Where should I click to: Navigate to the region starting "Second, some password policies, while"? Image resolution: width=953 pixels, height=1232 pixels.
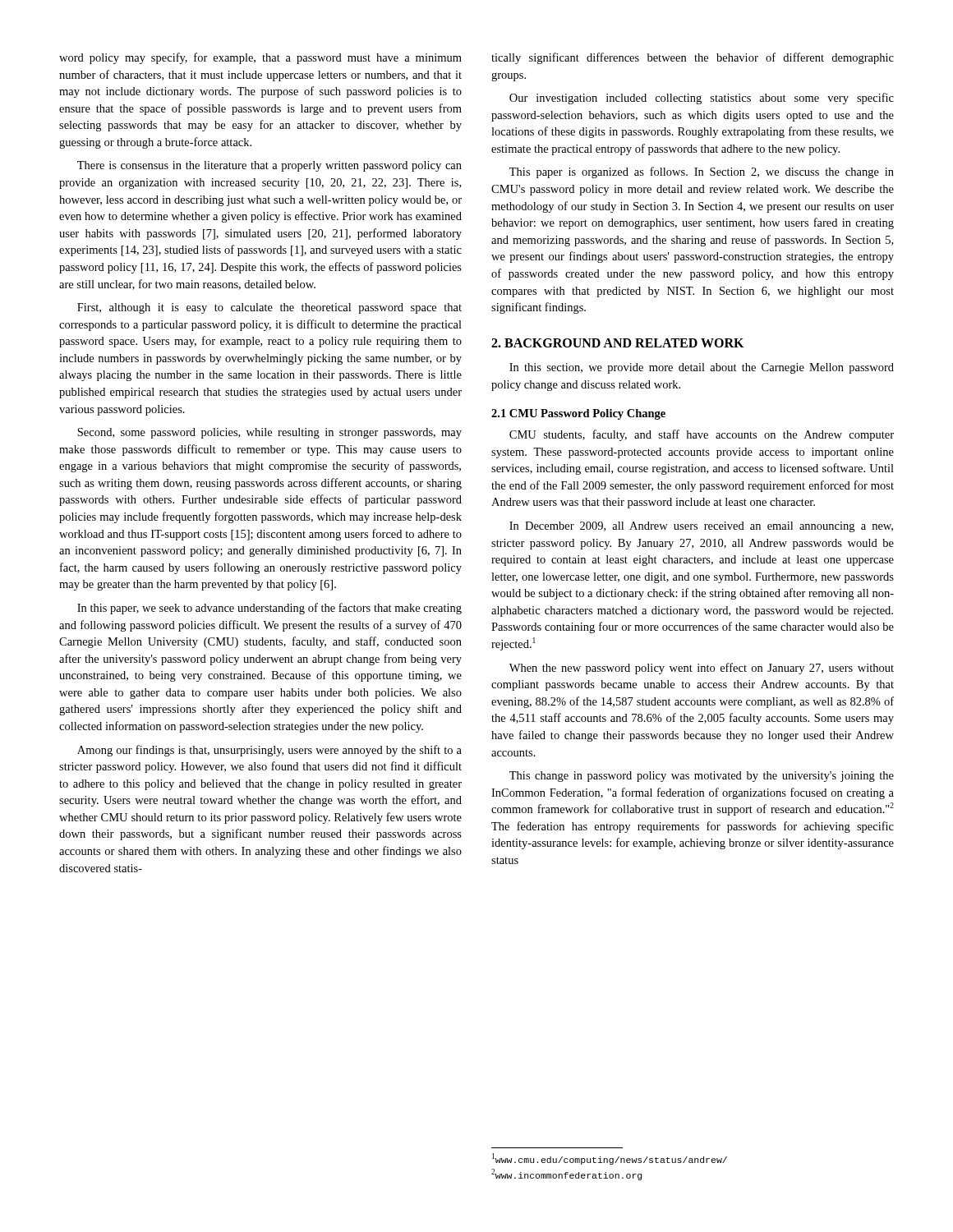(x=260, y=508)
